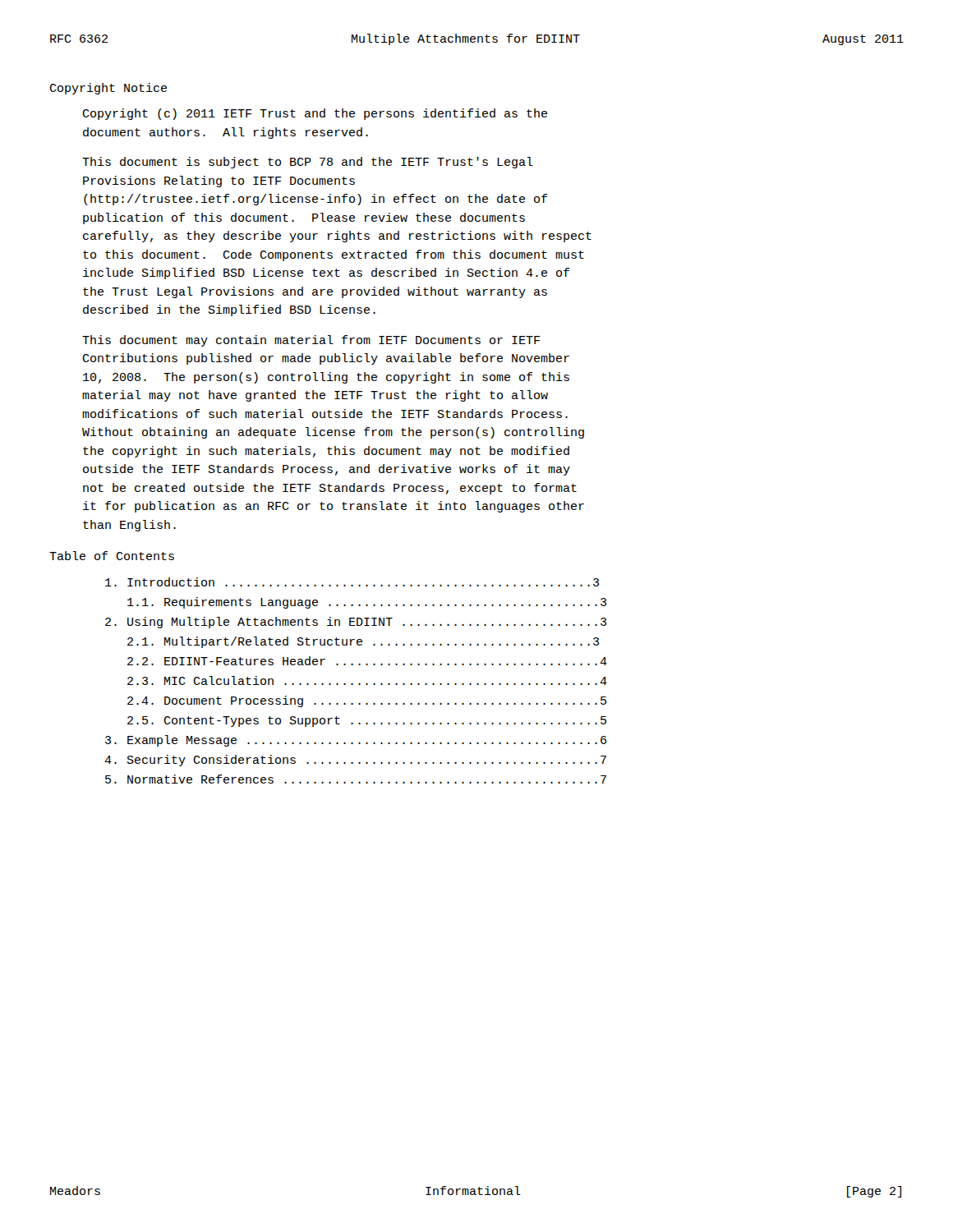The height and width of the screenshot is (1232, 953).
Task: Find the text block that reads "This document may contain material"
Action: pos(334,433)
